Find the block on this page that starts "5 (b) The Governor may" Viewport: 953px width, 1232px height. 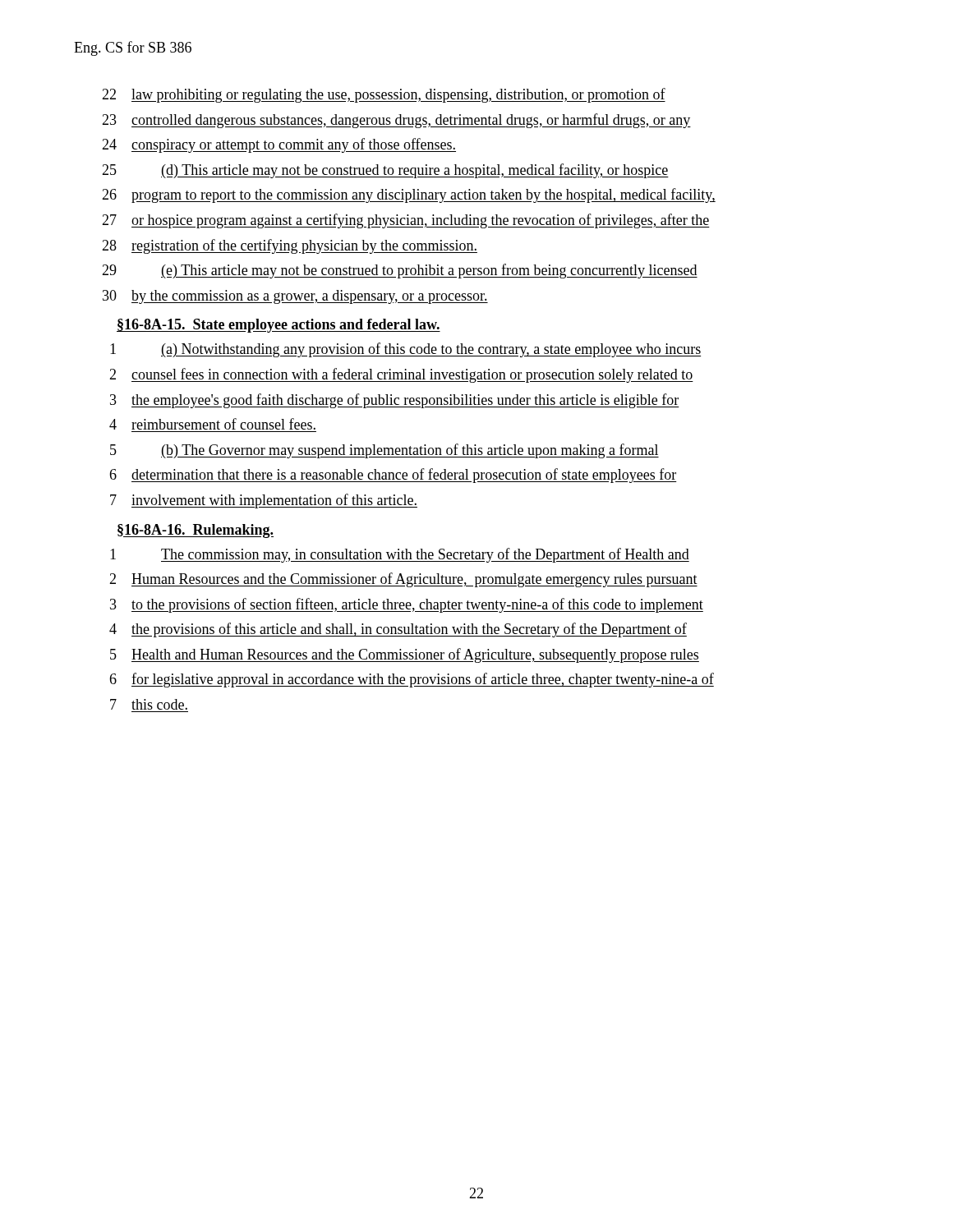pyautogui.click(x=476, y=450)
